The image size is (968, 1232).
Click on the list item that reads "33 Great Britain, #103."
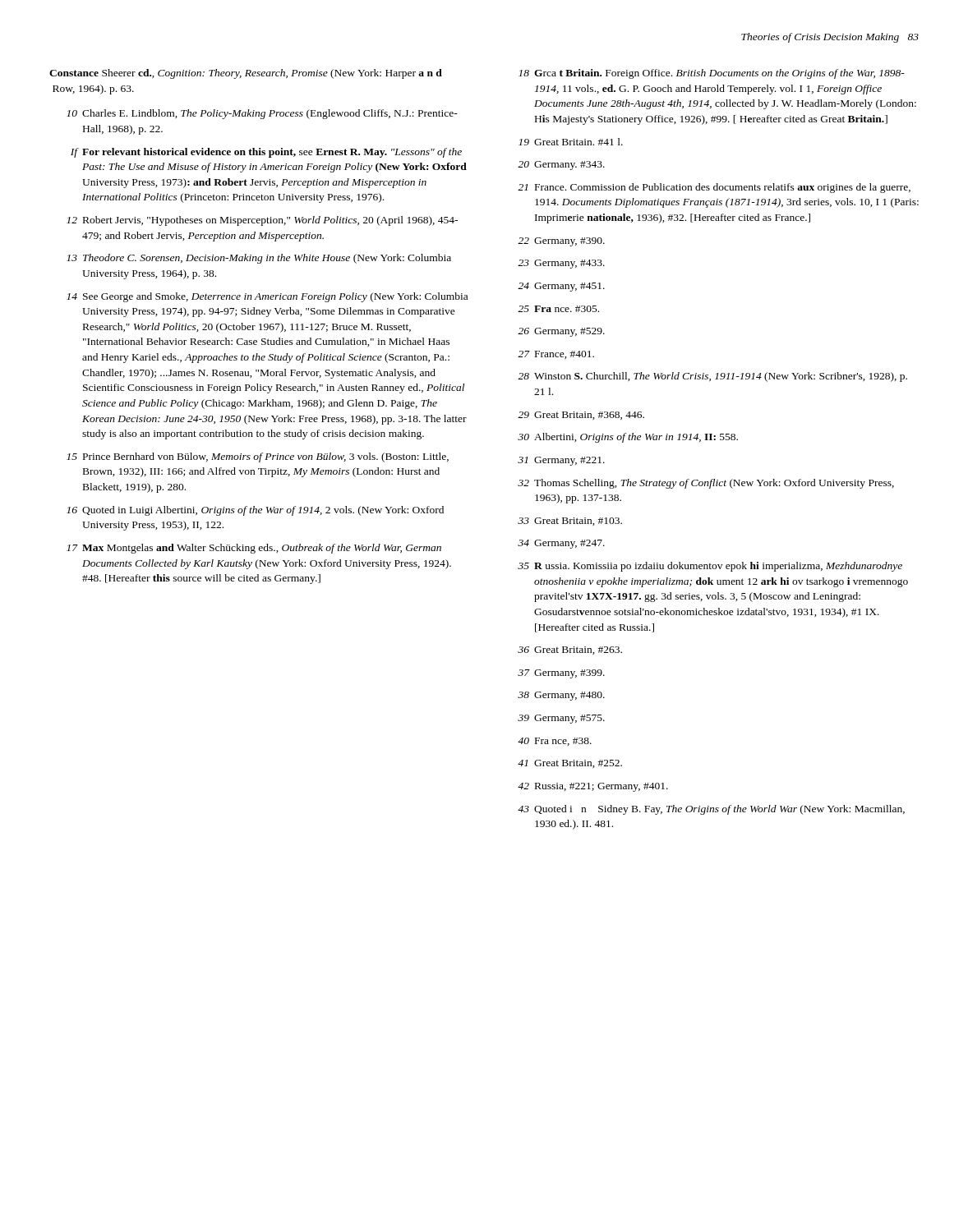point(570,522)
